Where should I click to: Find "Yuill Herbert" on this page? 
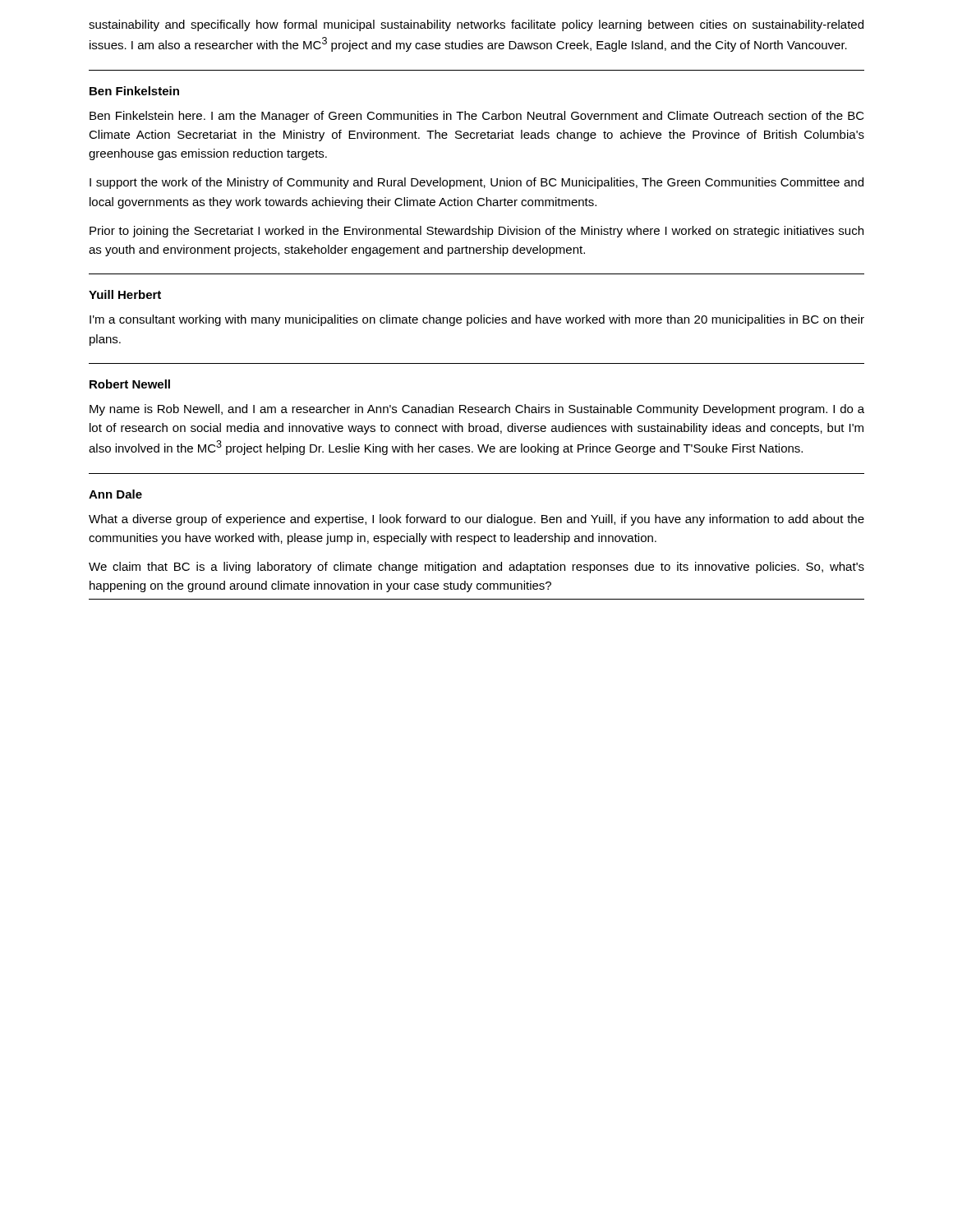click(125, 295)
